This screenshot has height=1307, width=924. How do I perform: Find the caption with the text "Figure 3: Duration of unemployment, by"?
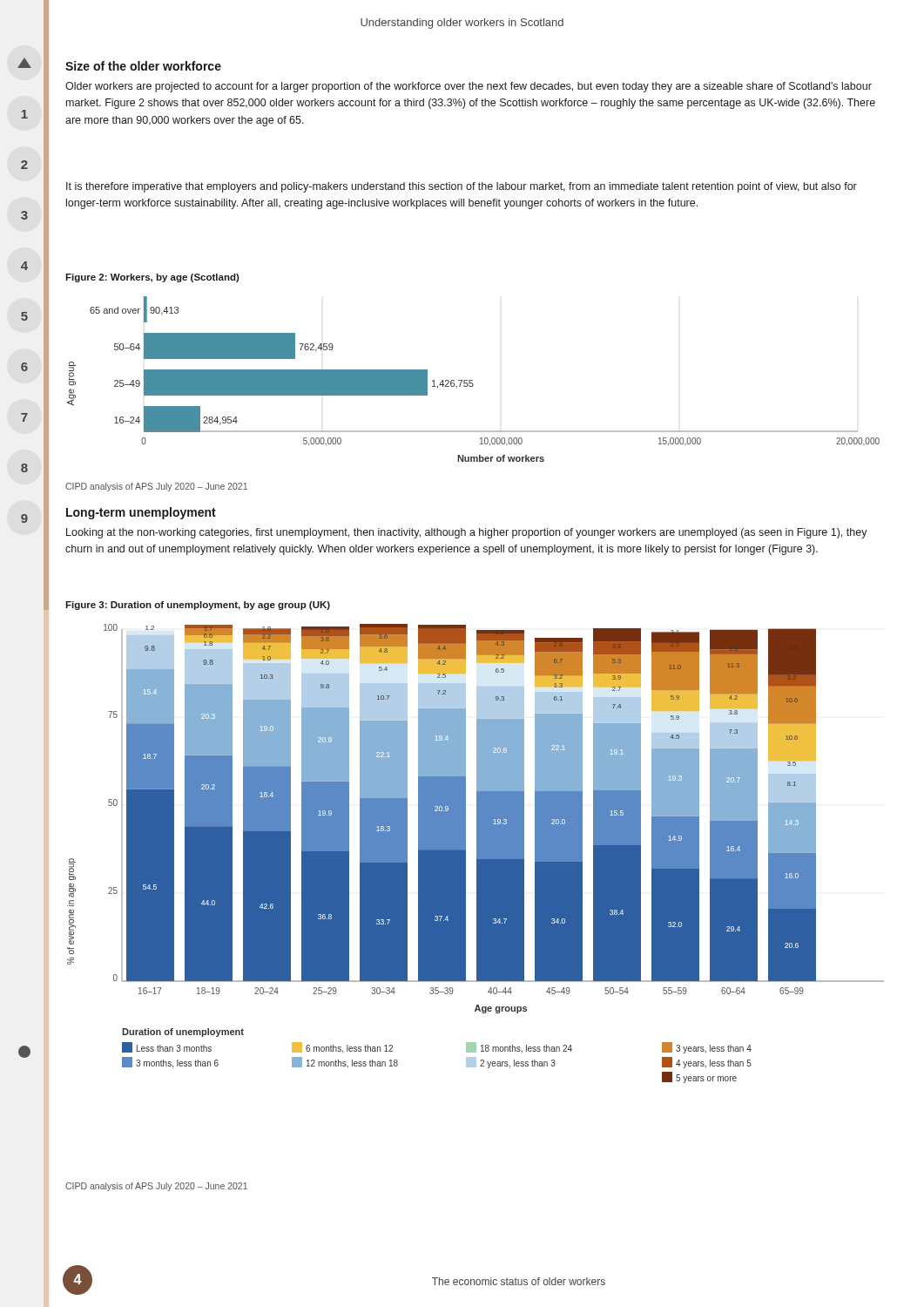(x=198, y=605)
